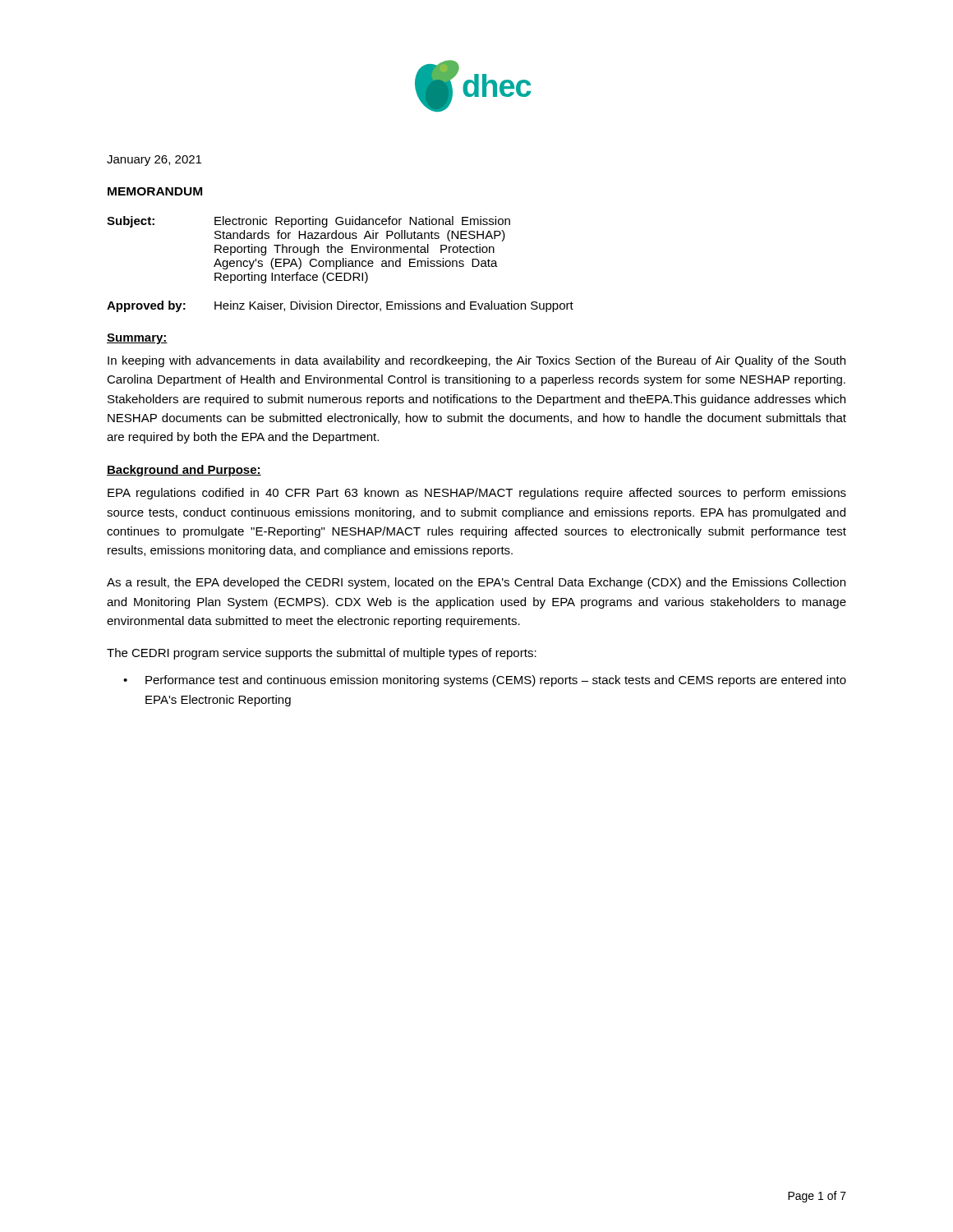This screenshot has width=953, height=1232.
Task: Where does it say "January 26, 2021"?
Action: coord(154,159)
